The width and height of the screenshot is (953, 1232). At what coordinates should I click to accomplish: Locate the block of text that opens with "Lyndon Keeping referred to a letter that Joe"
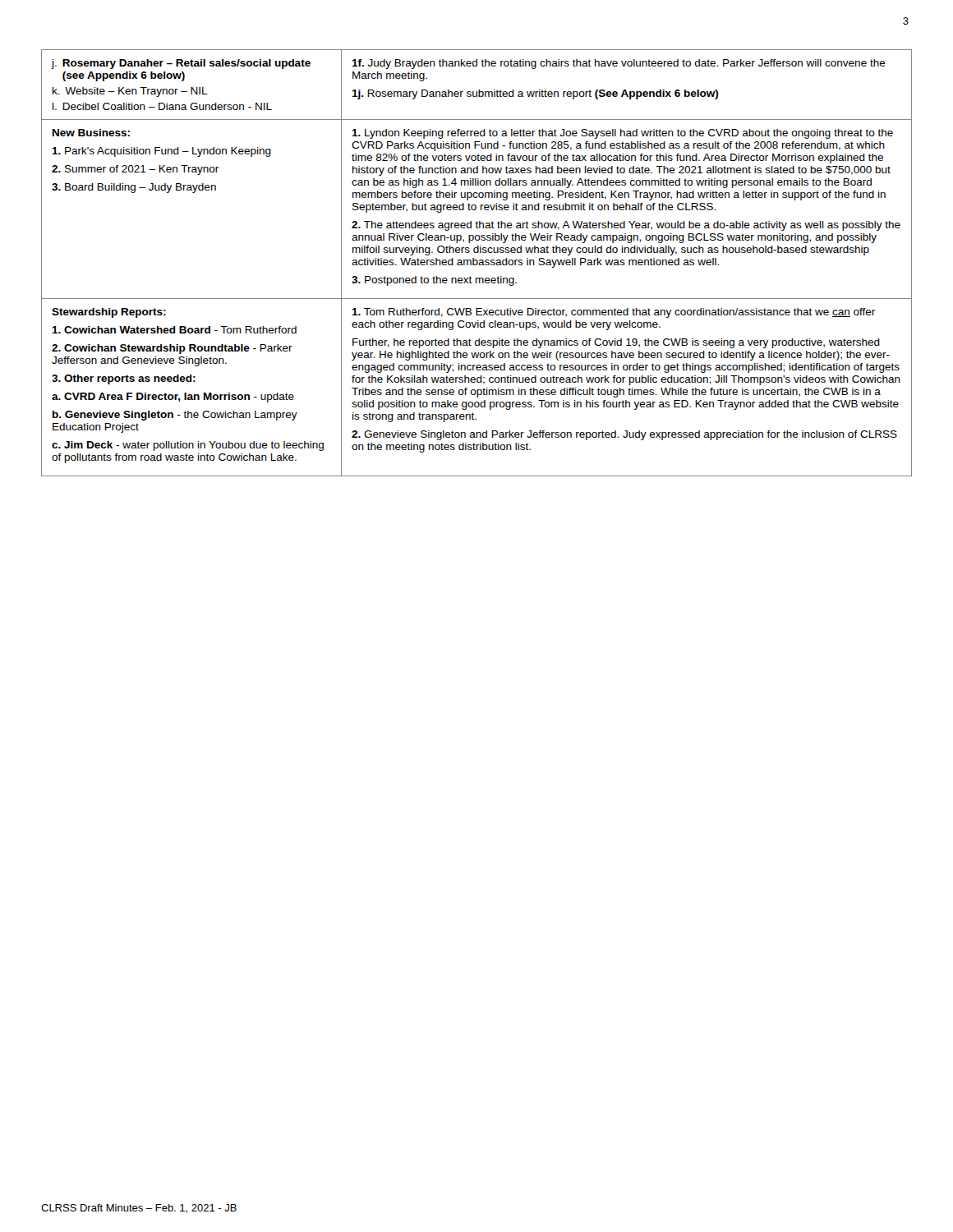(626, 206)
